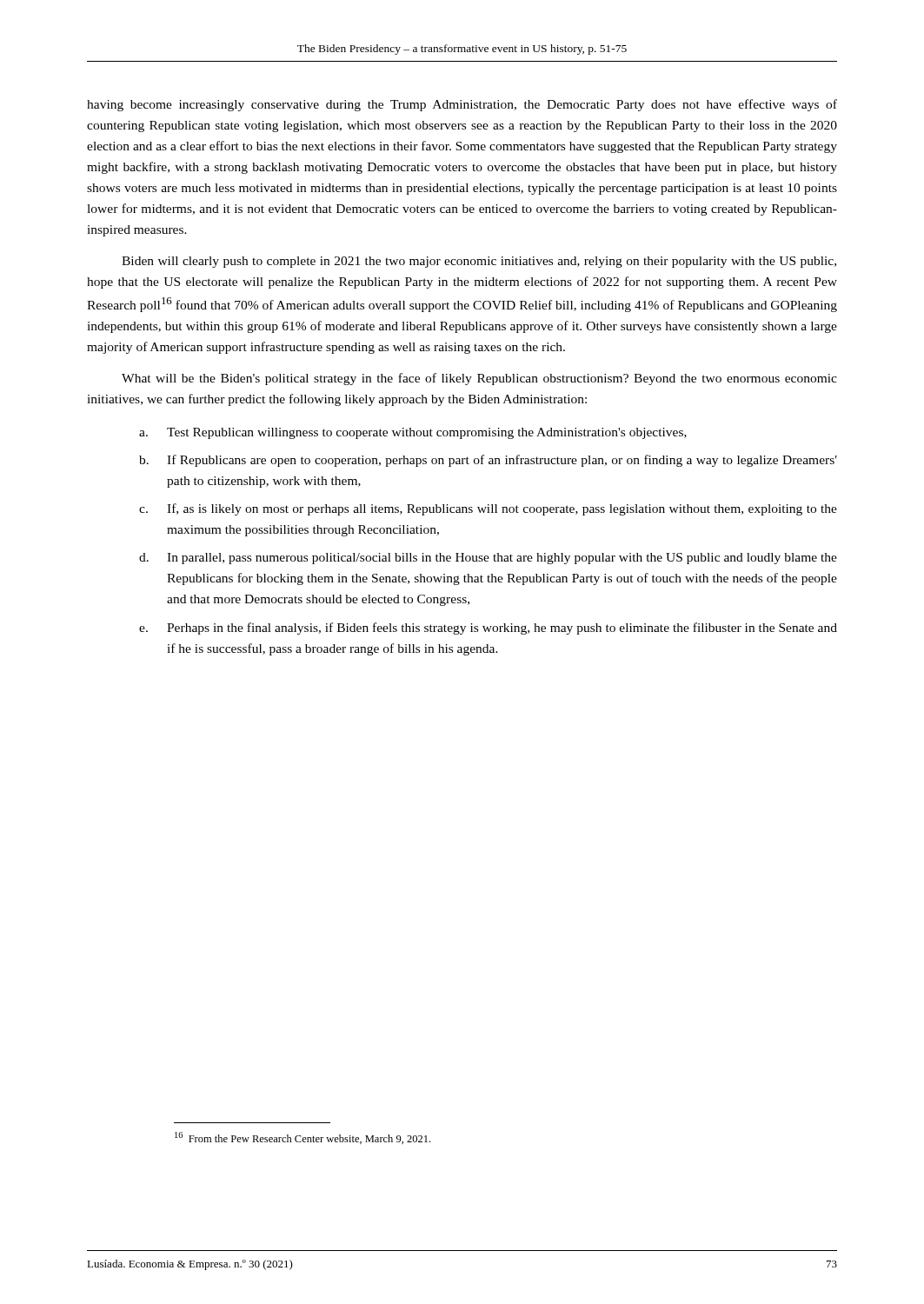924x1304 pixels.
Task: Select the list item that reads "e. Perhaps in the final analysis,"
Action: point(488,638)
